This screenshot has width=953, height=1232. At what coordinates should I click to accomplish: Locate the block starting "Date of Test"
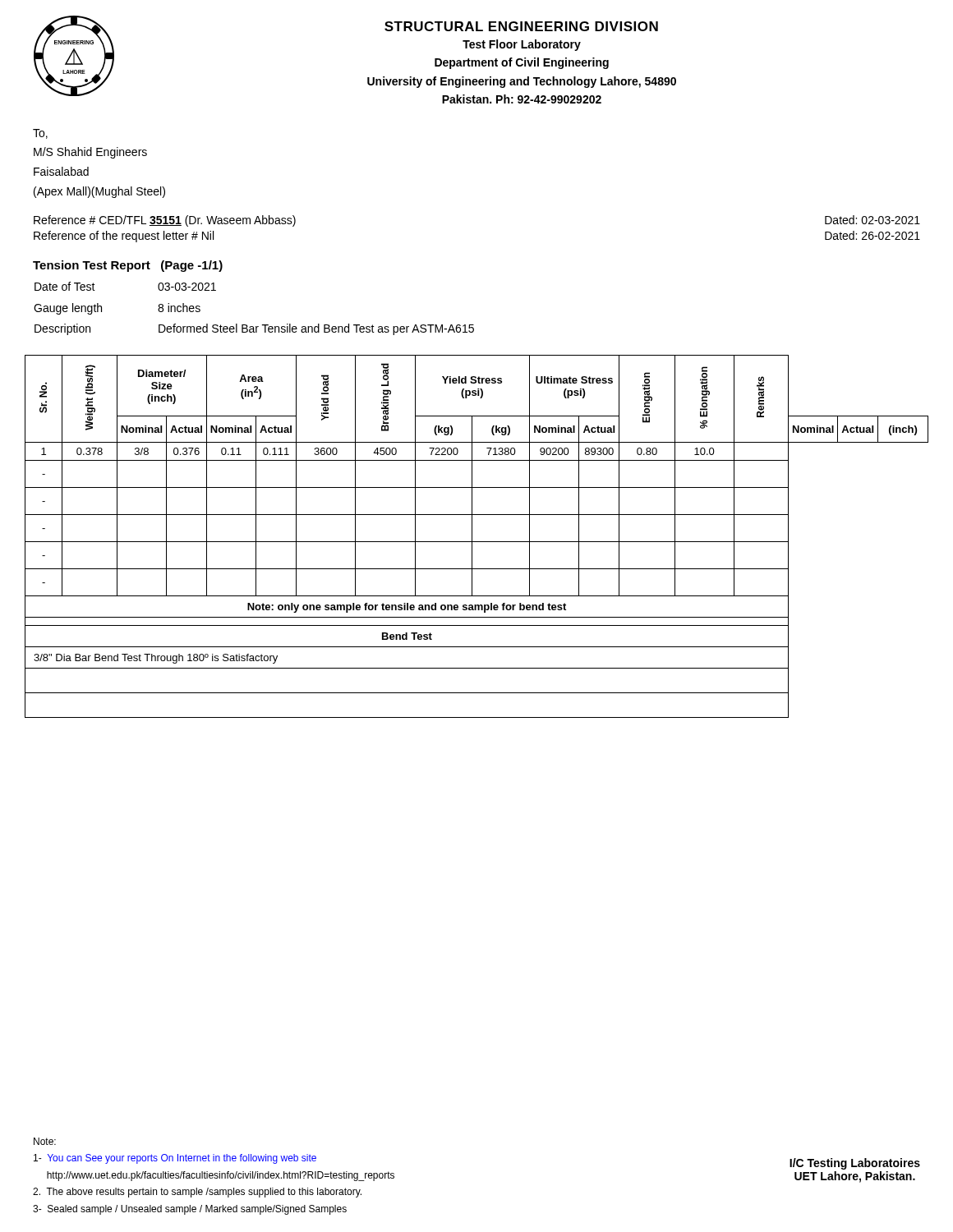66,286
